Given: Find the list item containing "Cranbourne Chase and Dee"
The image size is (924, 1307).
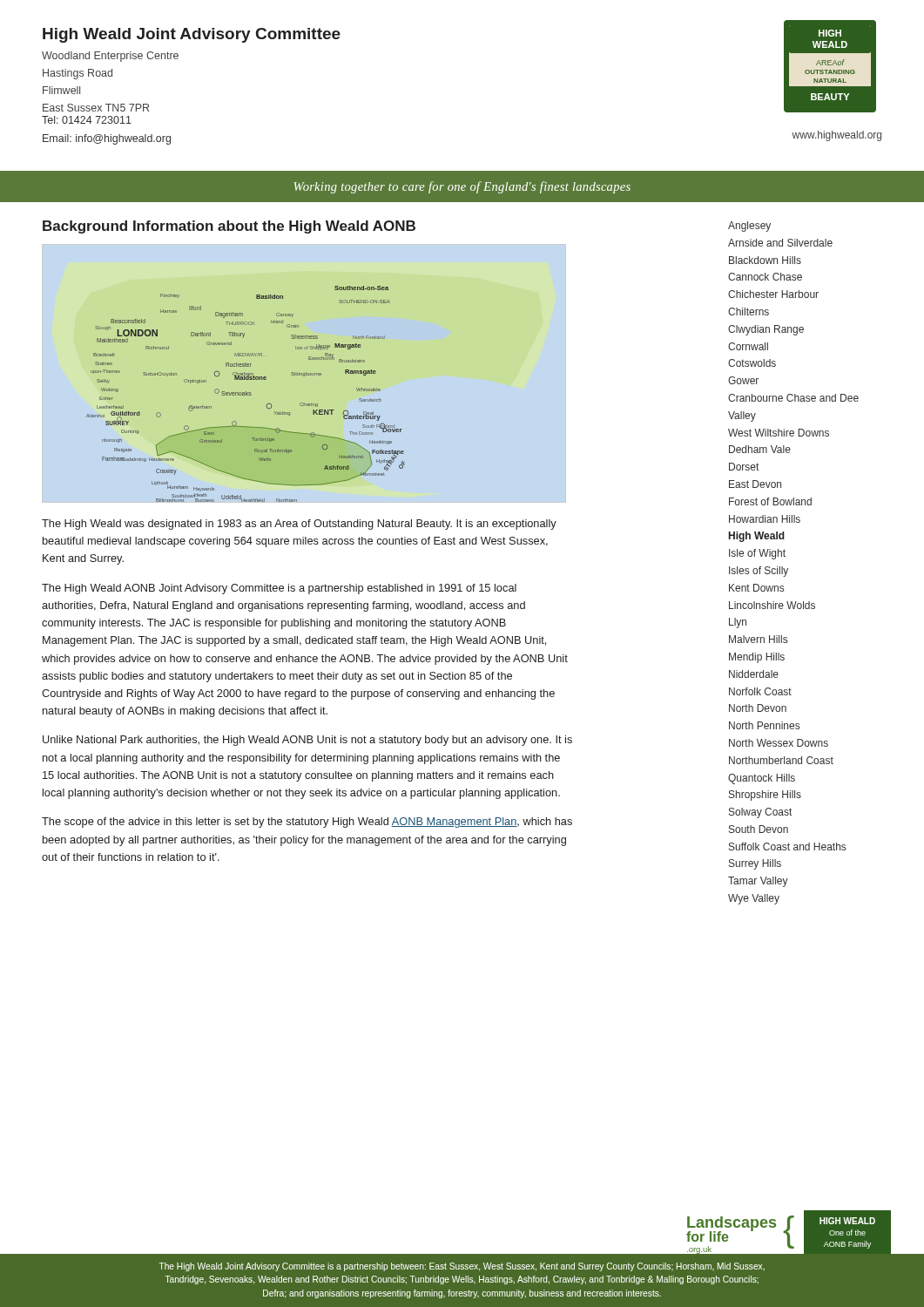Looking at the screenshot, I should click(793, 407).
